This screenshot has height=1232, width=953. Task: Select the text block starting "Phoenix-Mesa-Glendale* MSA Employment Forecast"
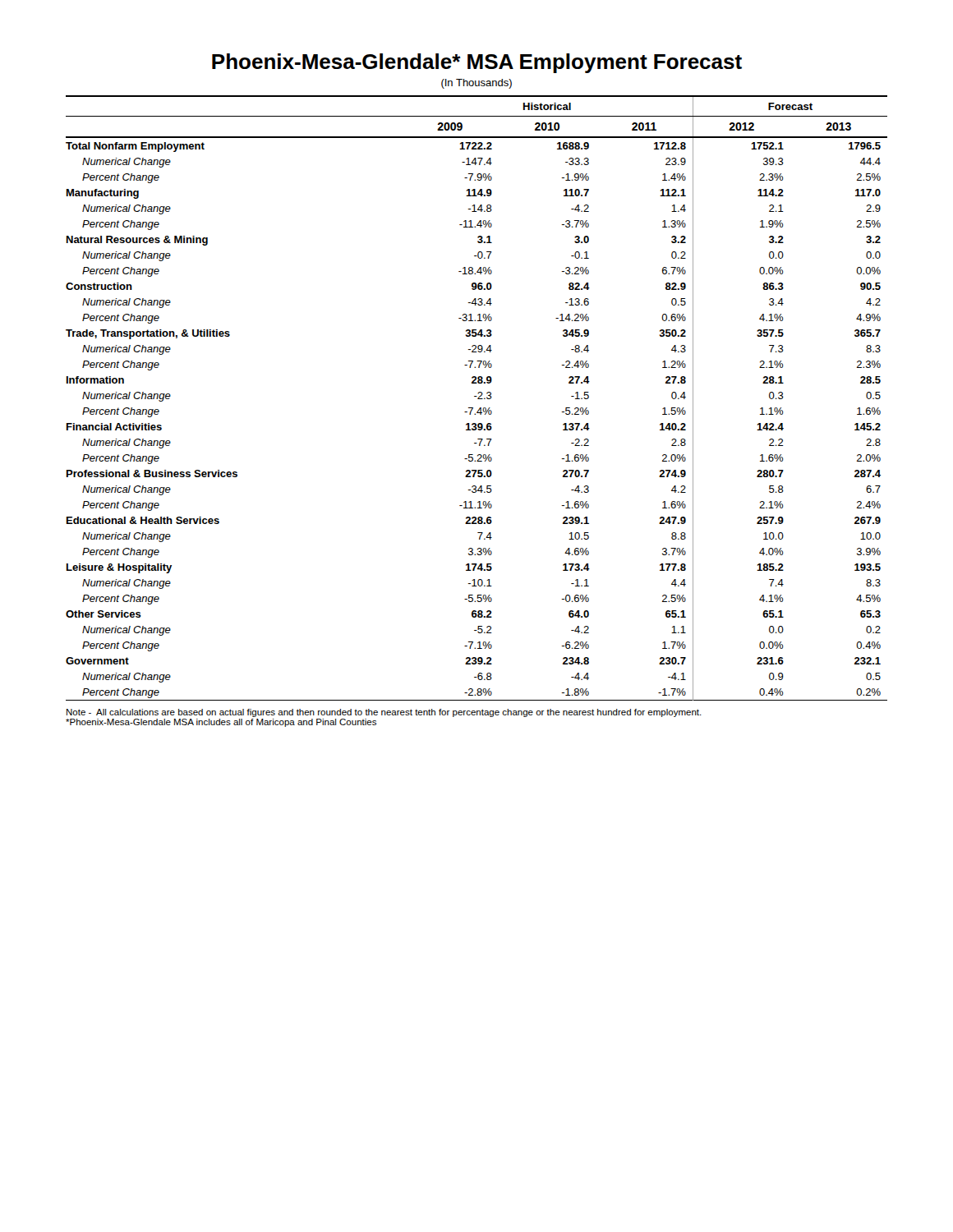point(476,62)
